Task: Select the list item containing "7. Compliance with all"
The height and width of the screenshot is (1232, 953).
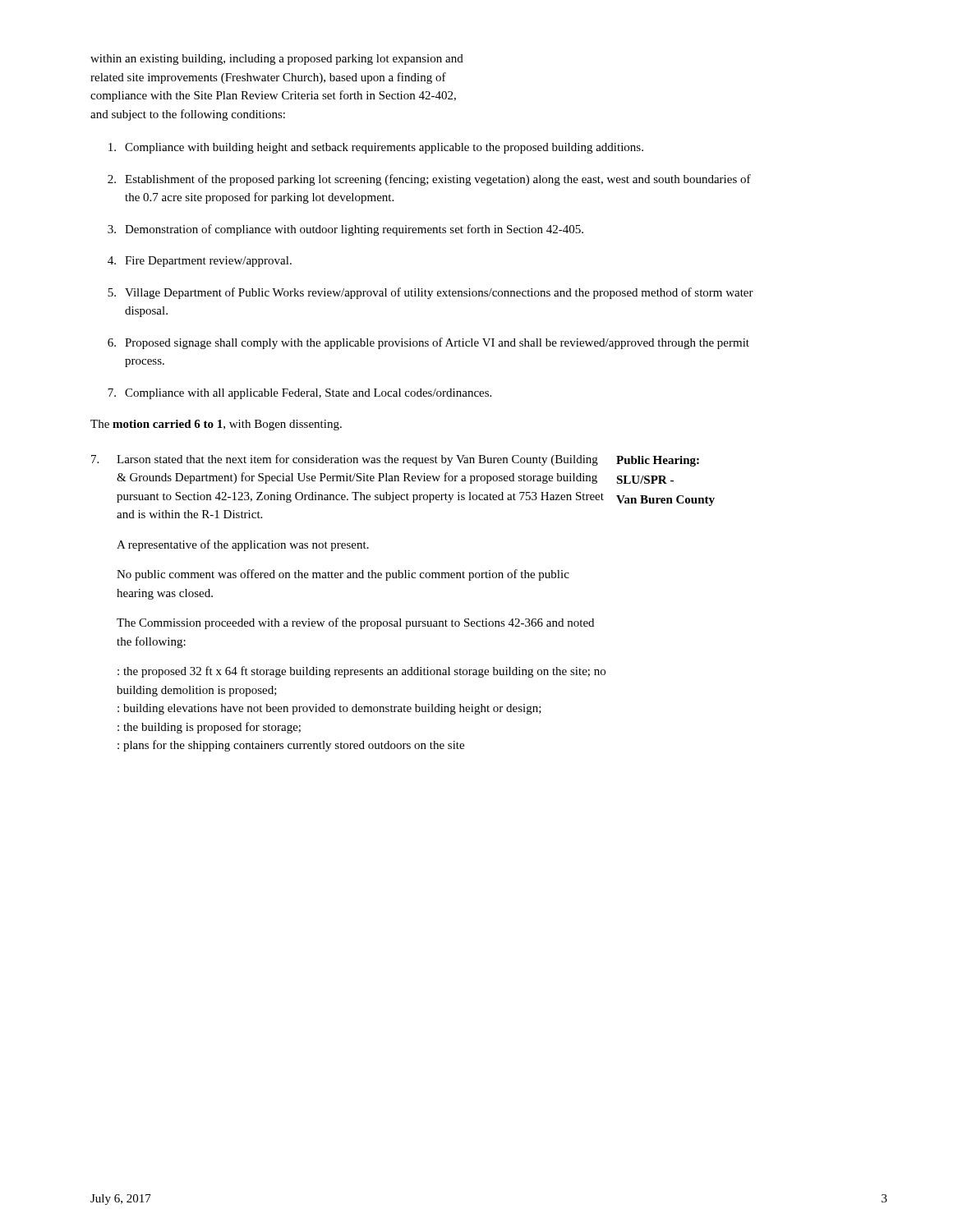Action: 427,392
